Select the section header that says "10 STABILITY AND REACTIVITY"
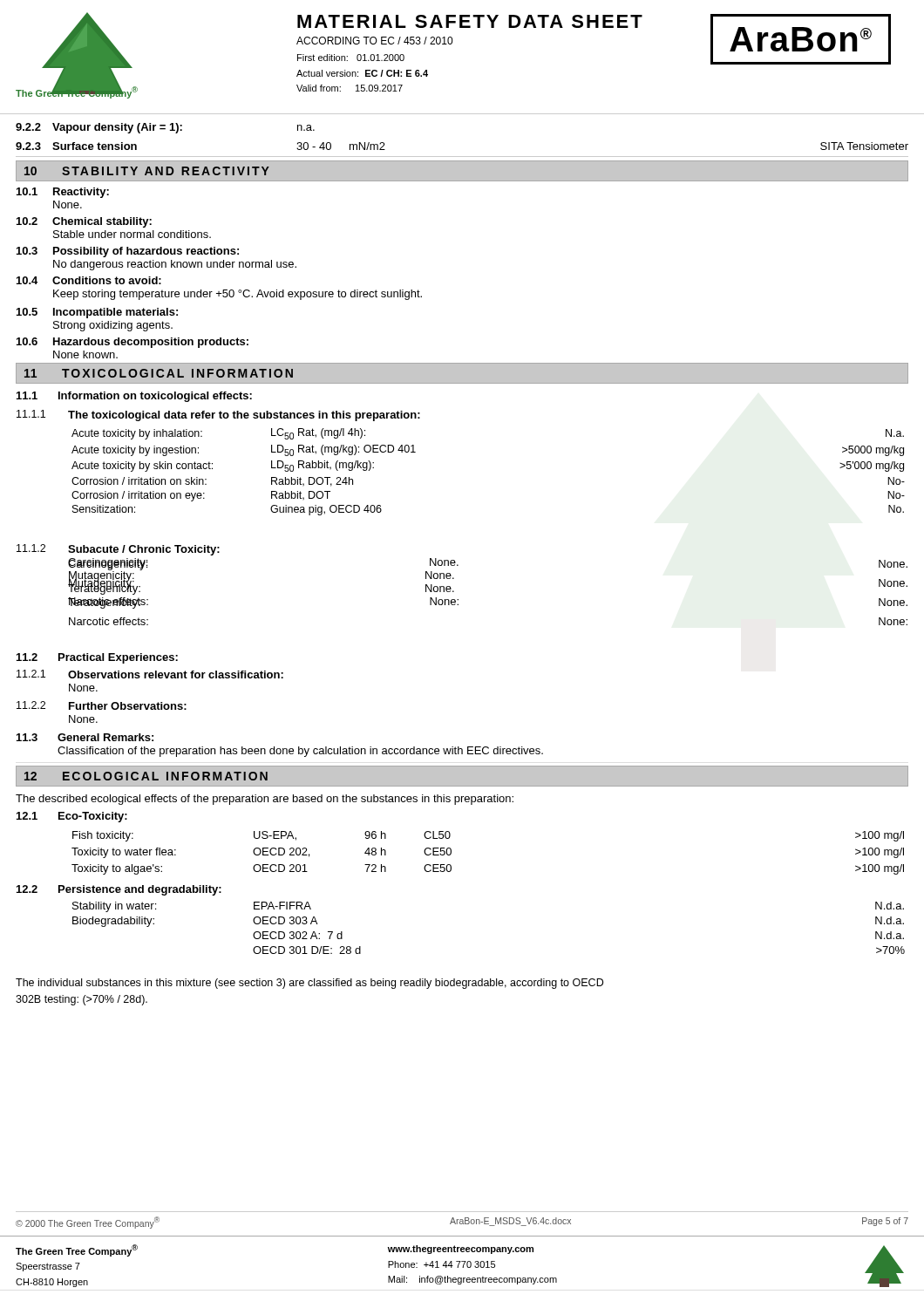The width and height of the screenshot is (924, 1308). tap(147, 171)
